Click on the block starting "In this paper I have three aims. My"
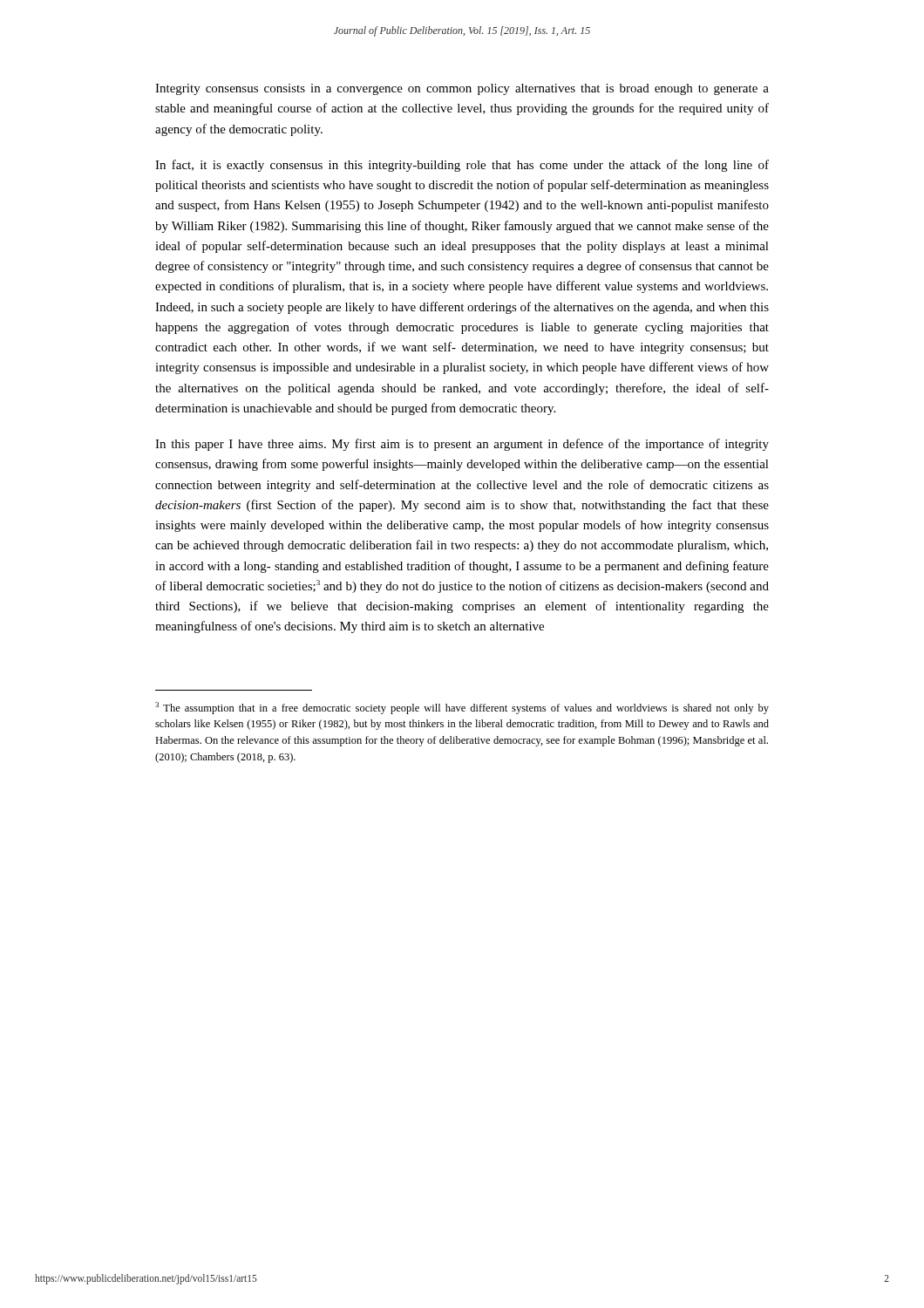 [462, 535]
